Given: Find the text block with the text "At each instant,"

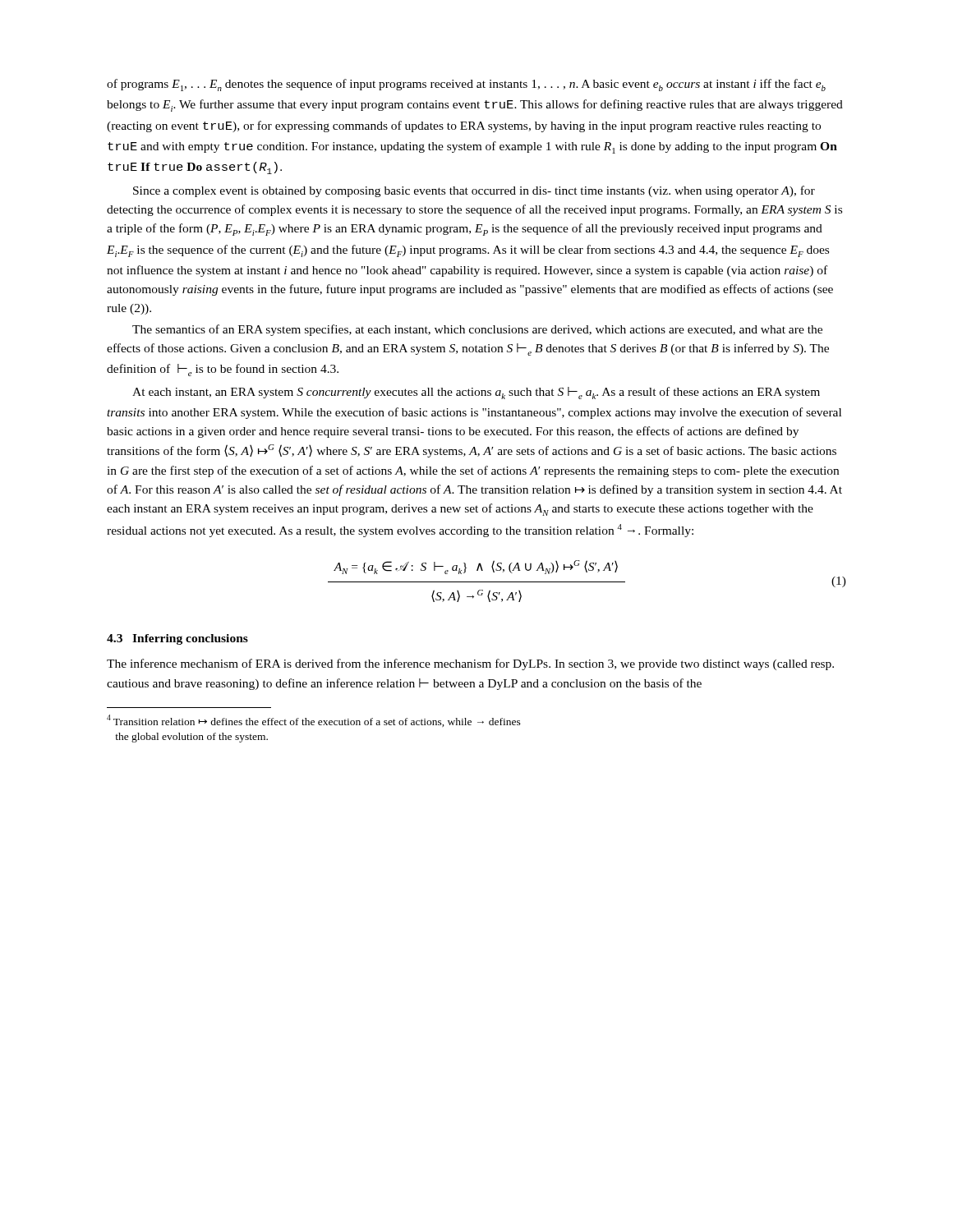Looking at the screenshot, I should pyautogui.click(x=476, y=461).
